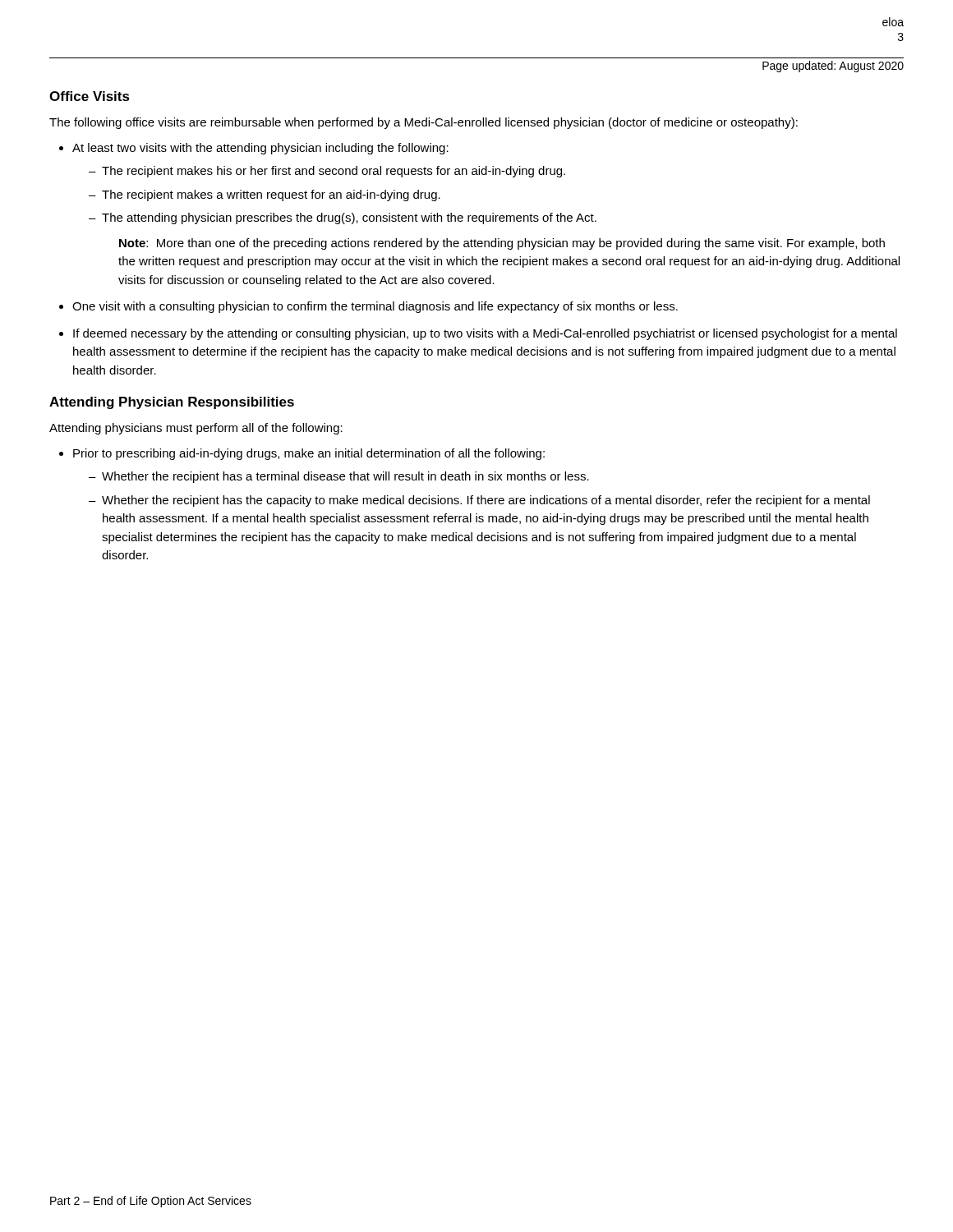Find the block starting "The attending physician prescribes the drug(s),"

[x=503, y=250]
